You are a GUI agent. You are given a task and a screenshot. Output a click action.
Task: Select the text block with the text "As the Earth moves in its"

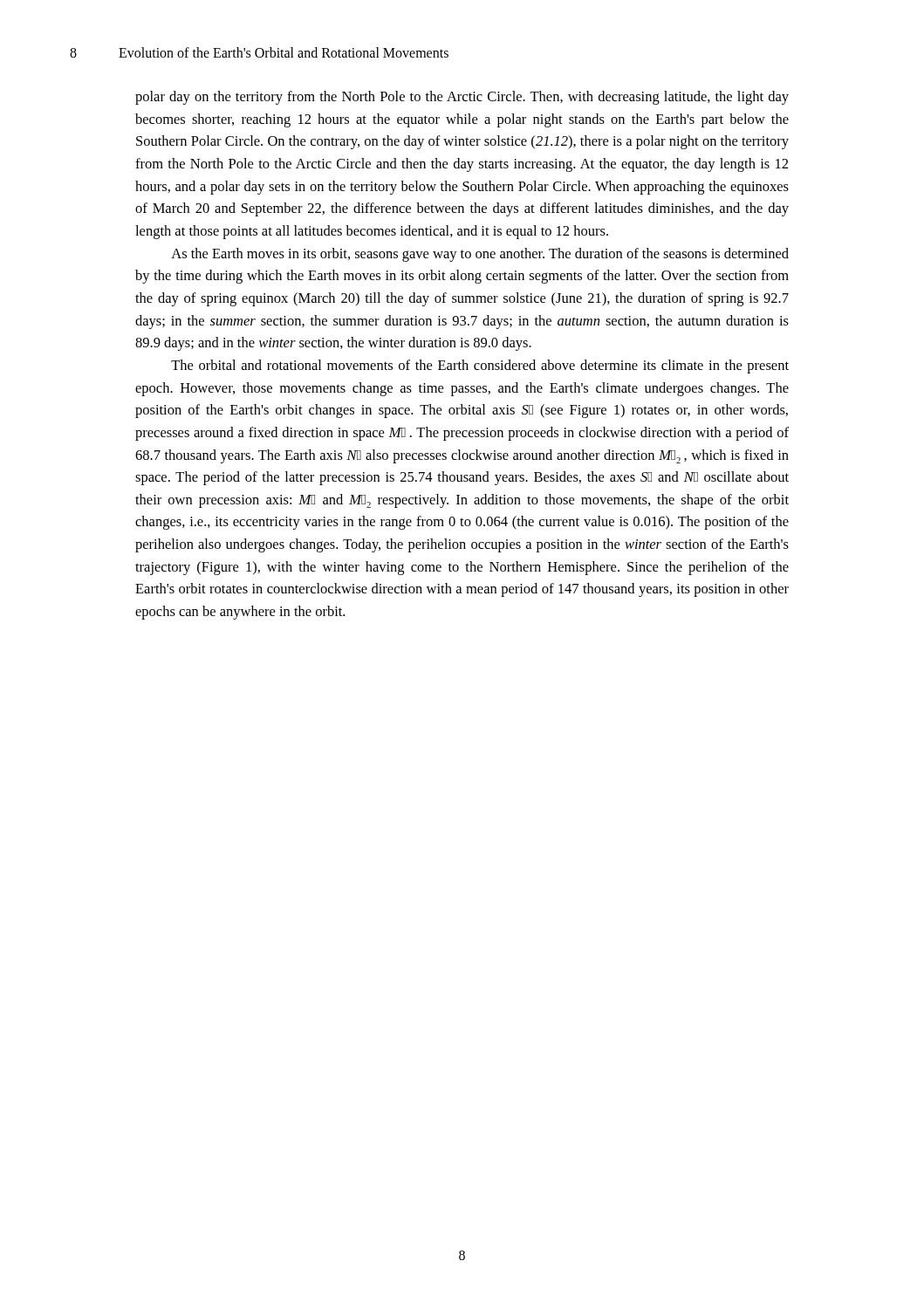pos(462,298)
